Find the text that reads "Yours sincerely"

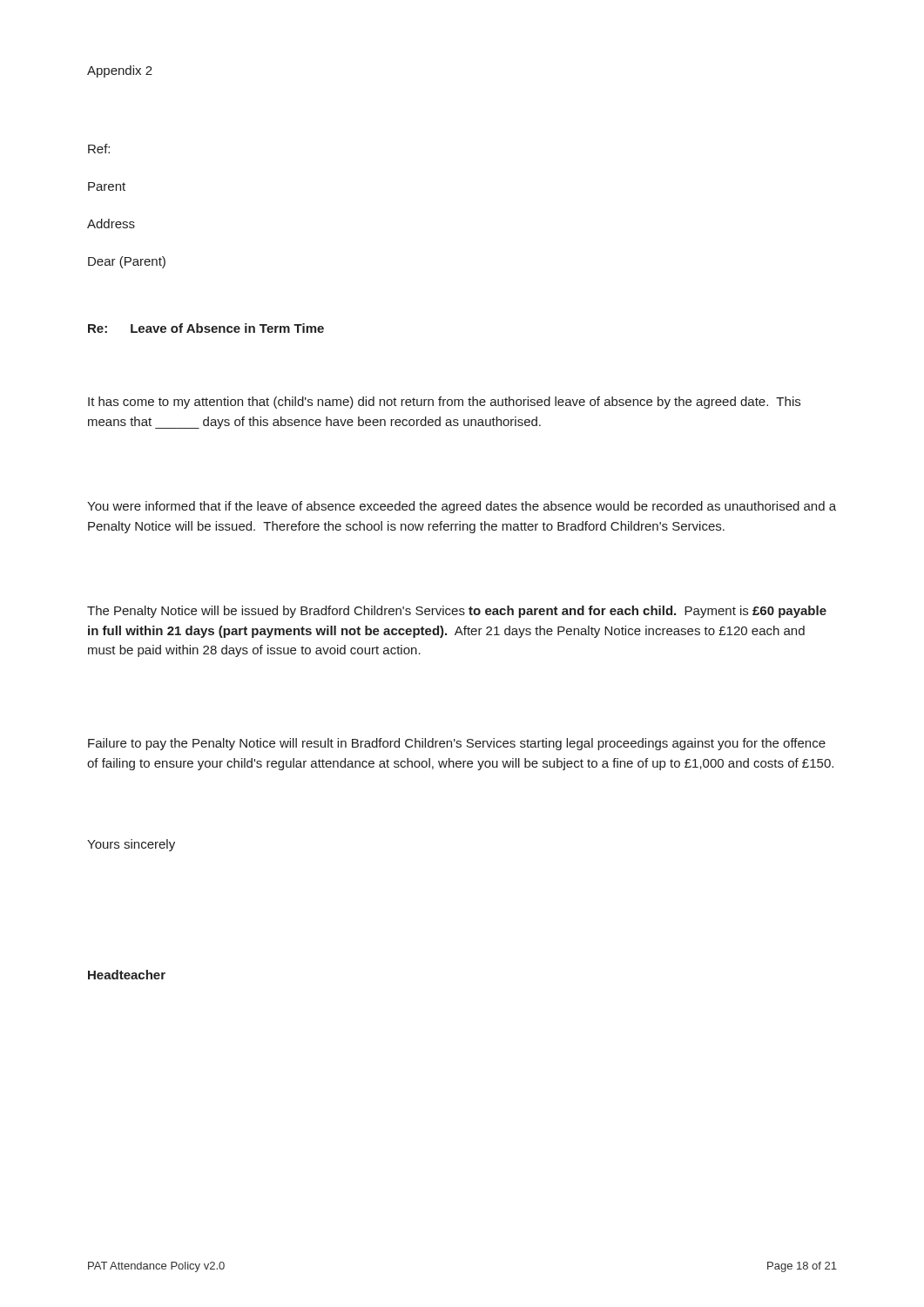131,844
